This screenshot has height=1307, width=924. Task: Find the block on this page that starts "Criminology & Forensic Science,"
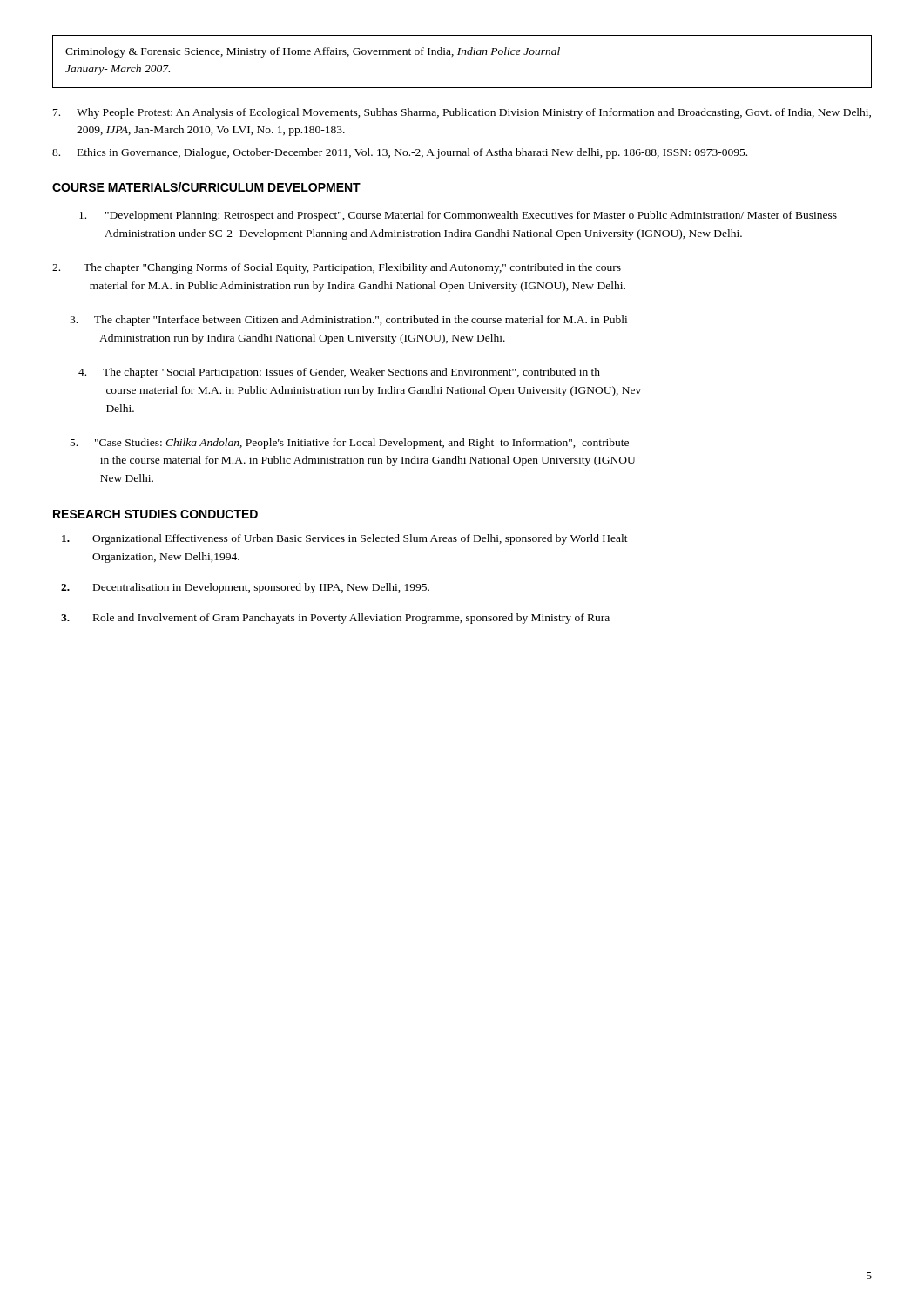[x=313, y=60]
